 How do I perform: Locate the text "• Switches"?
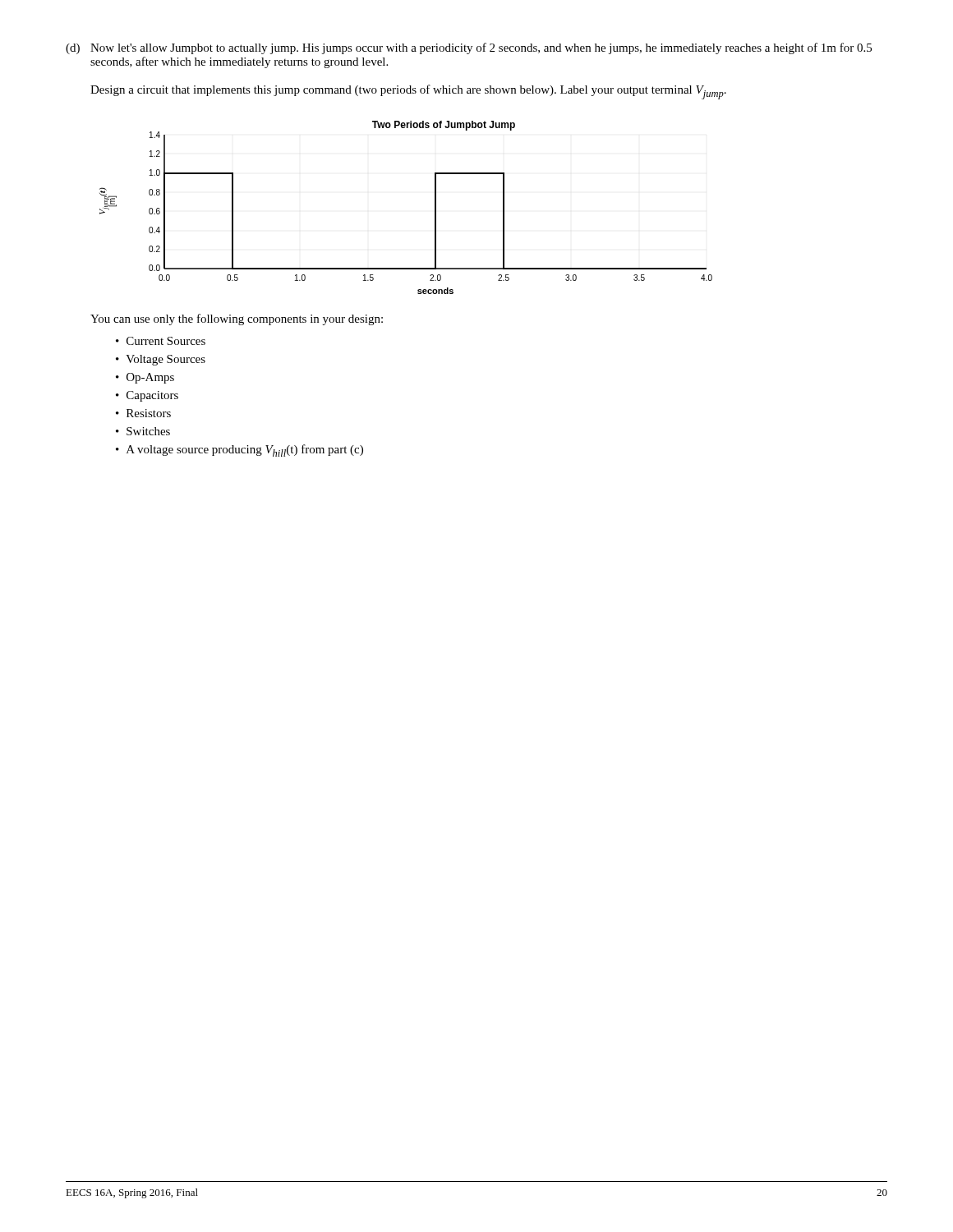click(143, 431)
